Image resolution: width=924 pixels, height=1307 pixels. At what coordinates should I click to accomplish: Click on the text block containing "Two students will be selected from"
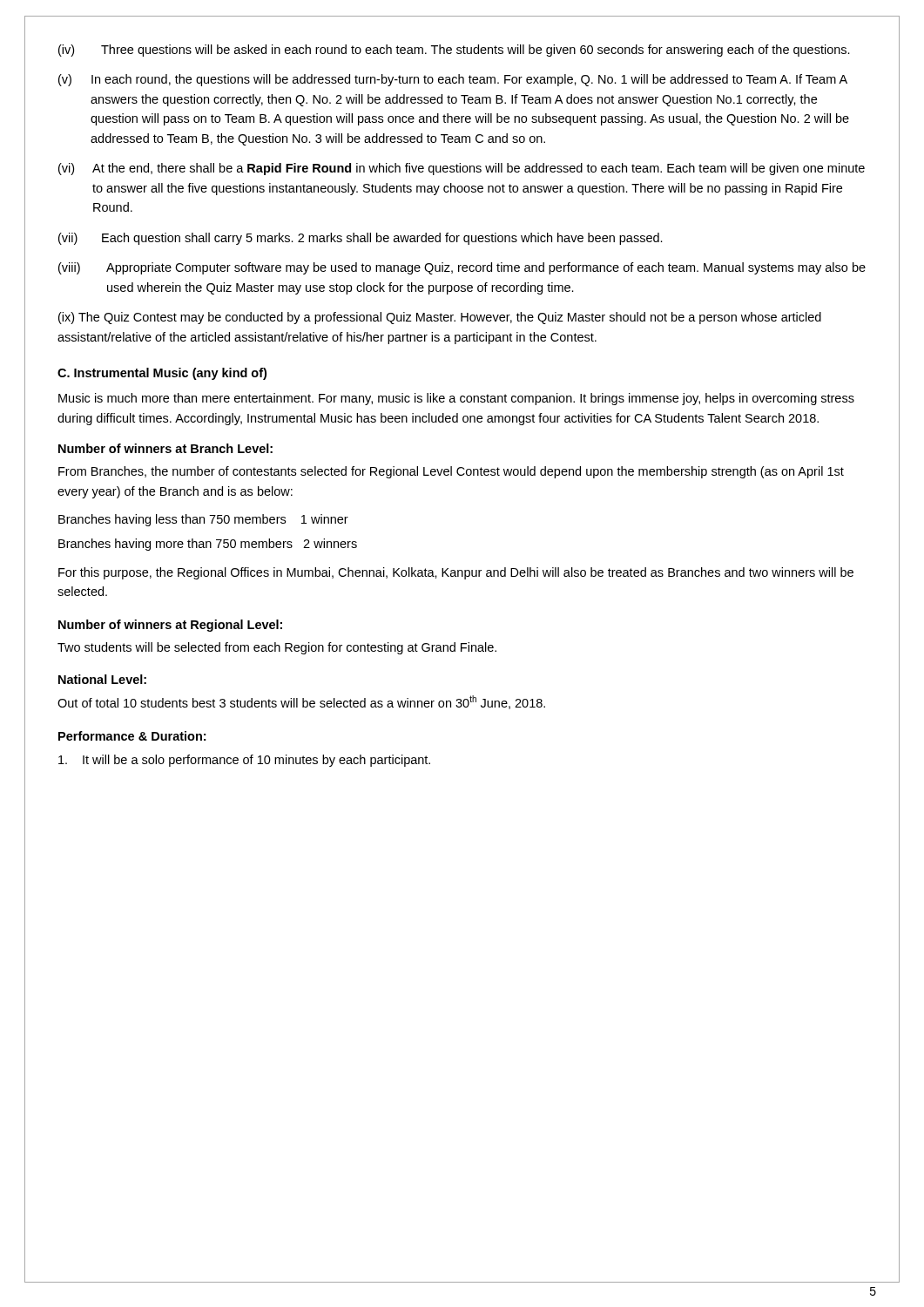click(278, 647)
